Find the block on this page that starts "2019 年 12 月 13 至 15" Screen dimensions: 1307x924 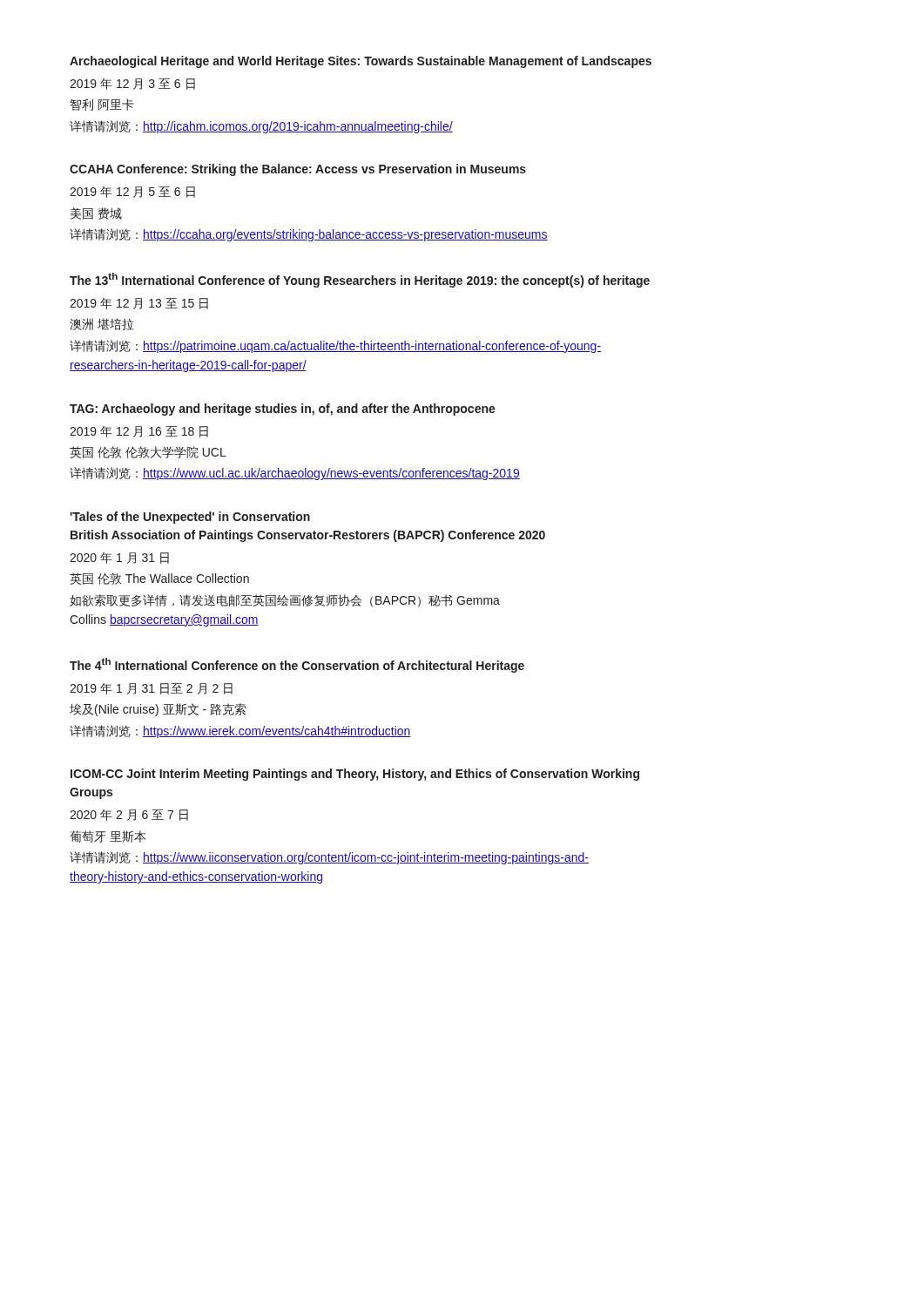click(x=140, y=303)
